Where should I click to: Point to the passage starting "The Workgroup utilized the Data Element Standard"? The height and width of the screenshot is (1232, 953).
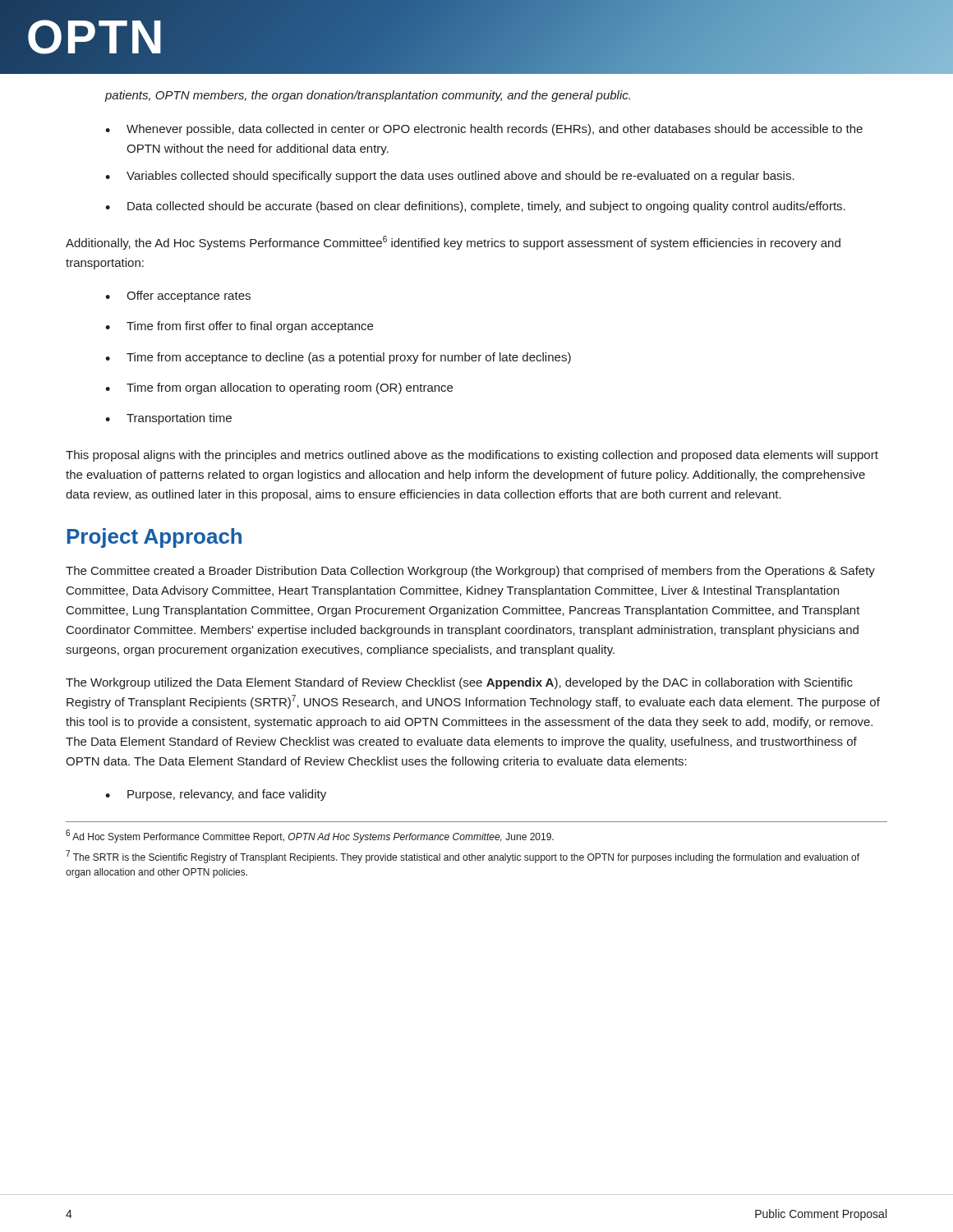coord(473,722)
